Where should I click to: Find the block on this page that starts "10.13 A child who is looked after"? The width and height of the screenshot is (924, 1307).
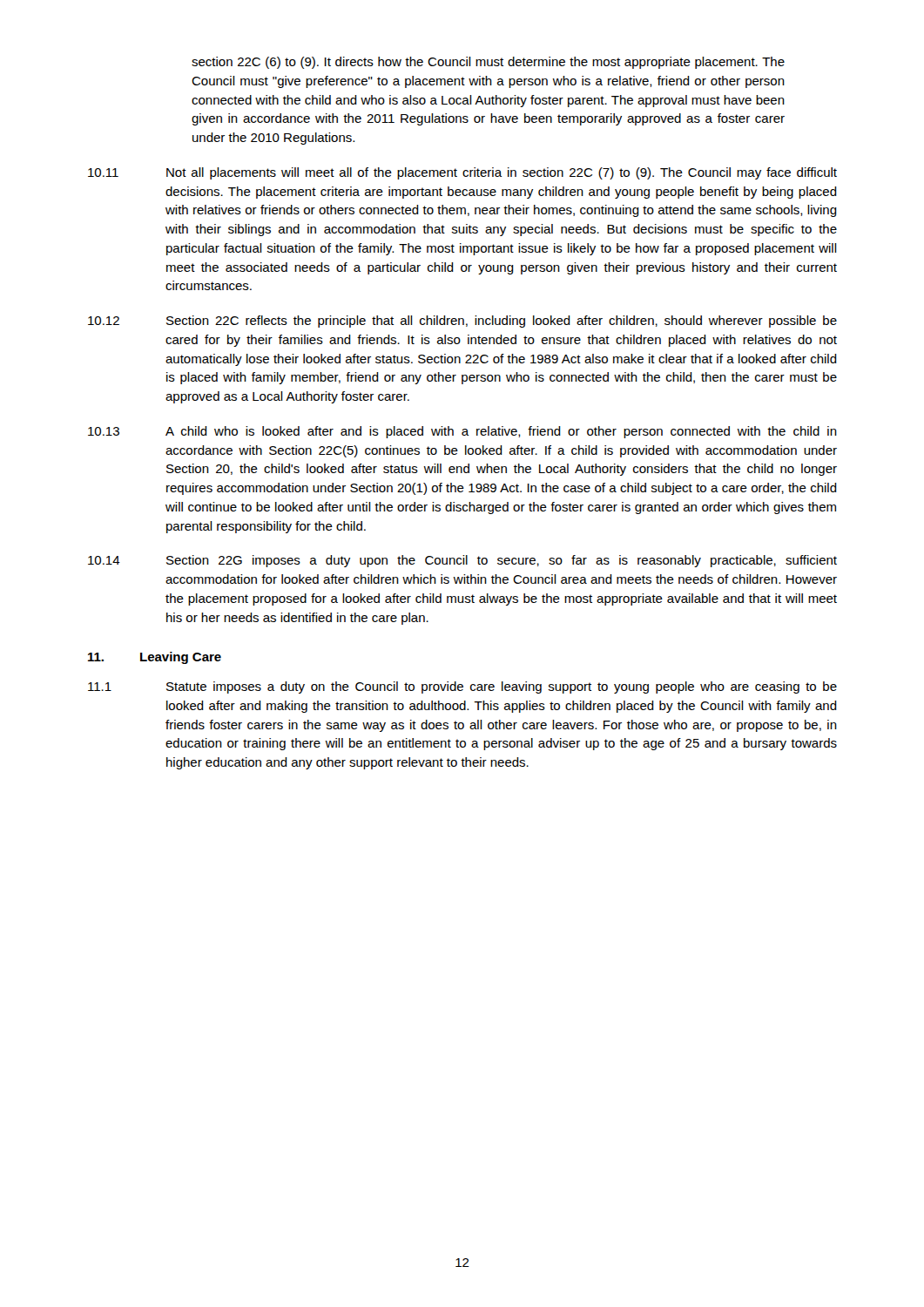tap(462, 478)
